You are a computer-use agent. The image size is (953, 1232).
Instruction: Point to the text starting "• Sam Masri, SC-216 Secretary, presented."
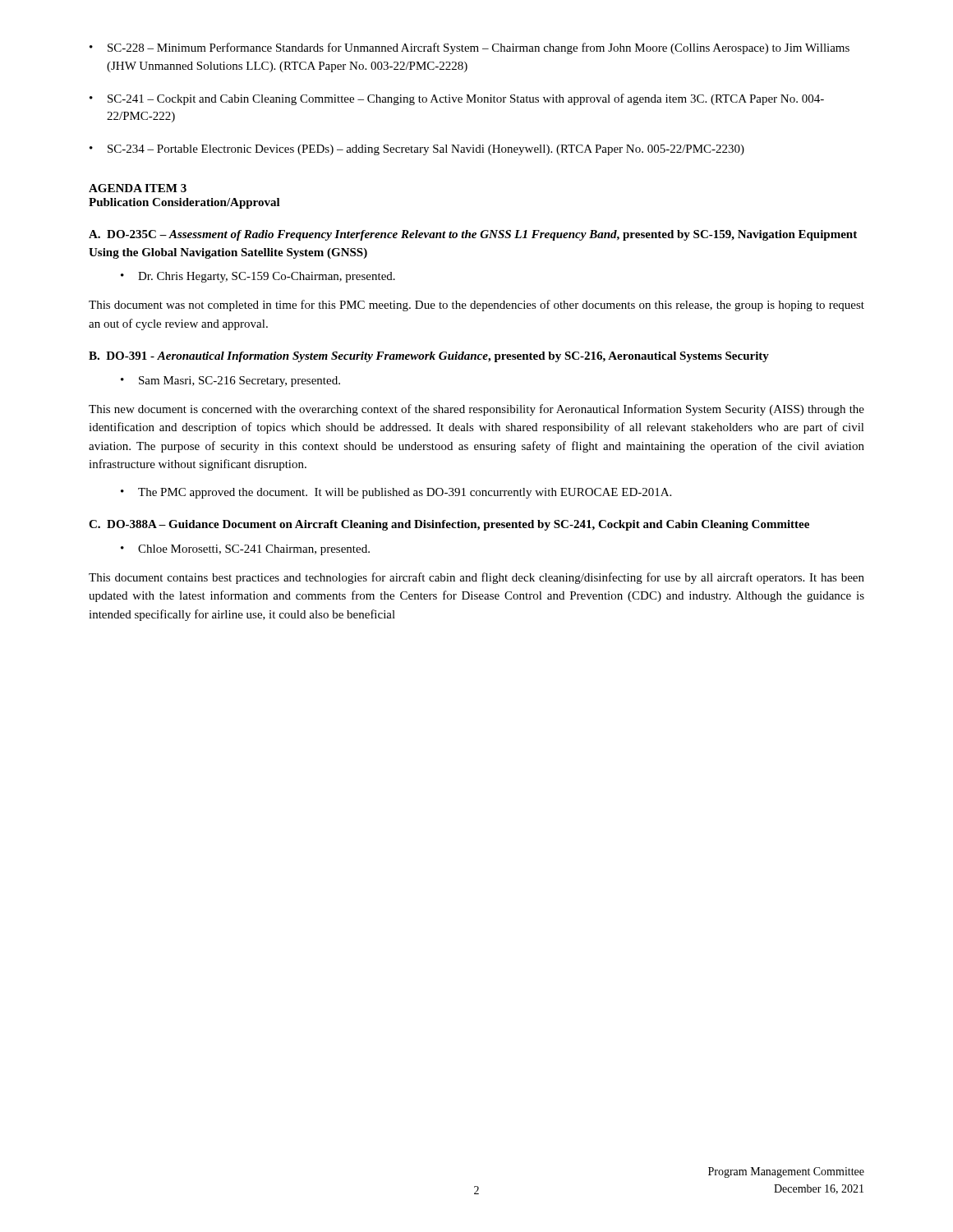click(230, 382)
